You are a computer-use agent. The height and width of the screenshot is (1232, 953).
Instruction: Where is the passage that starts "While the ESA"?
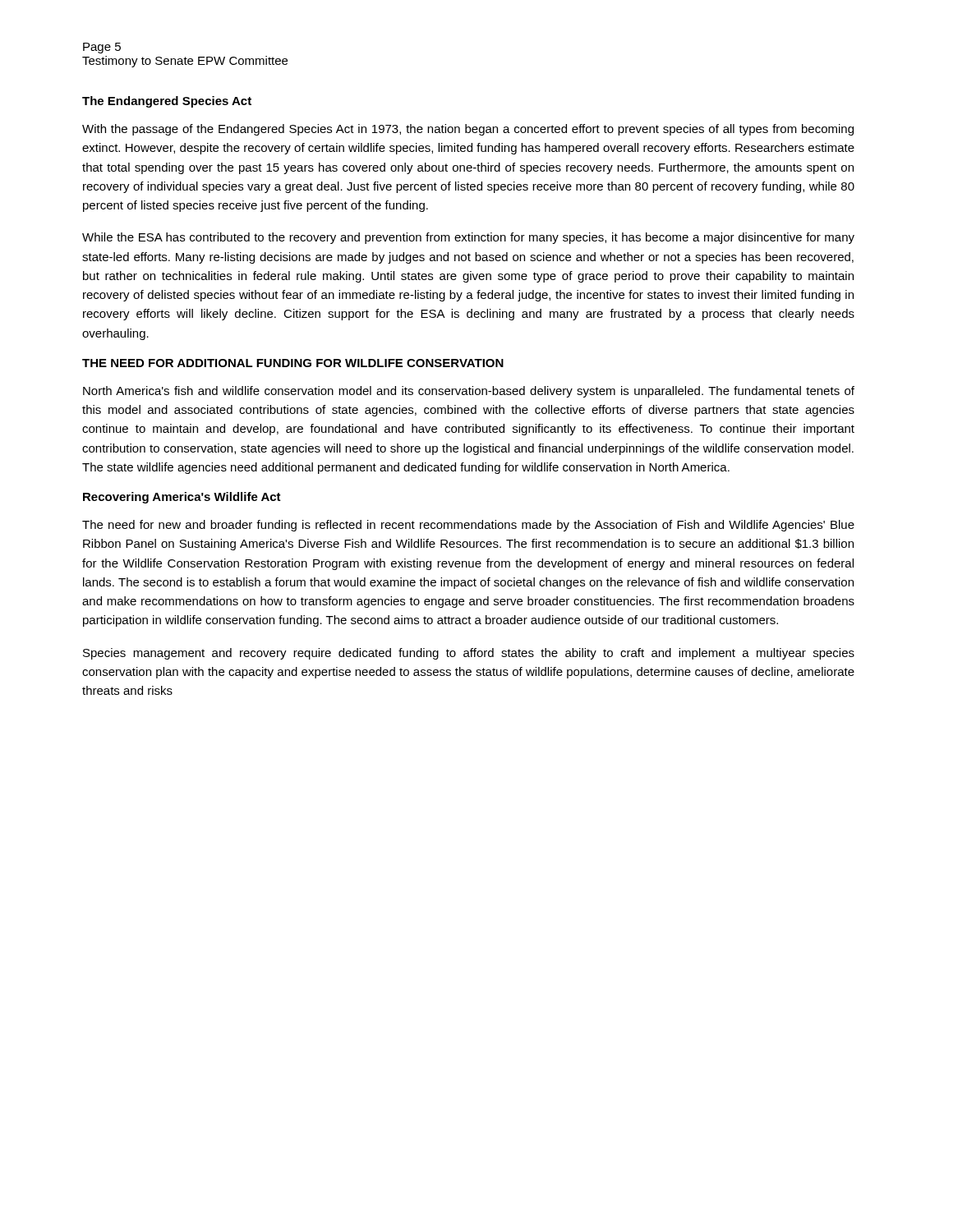468,285
